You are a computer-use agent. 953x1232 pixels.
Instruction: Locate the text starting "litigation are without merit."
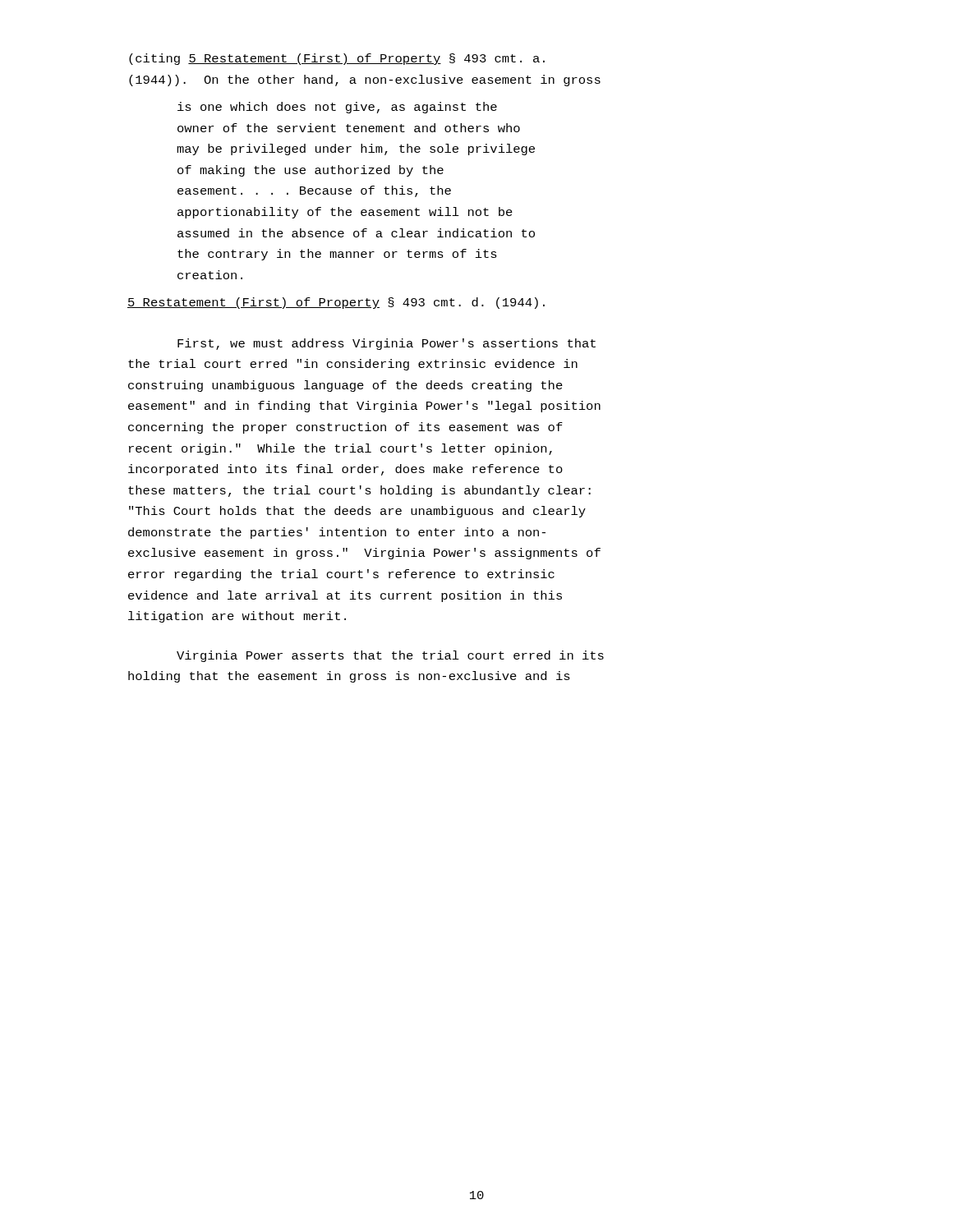238,617
